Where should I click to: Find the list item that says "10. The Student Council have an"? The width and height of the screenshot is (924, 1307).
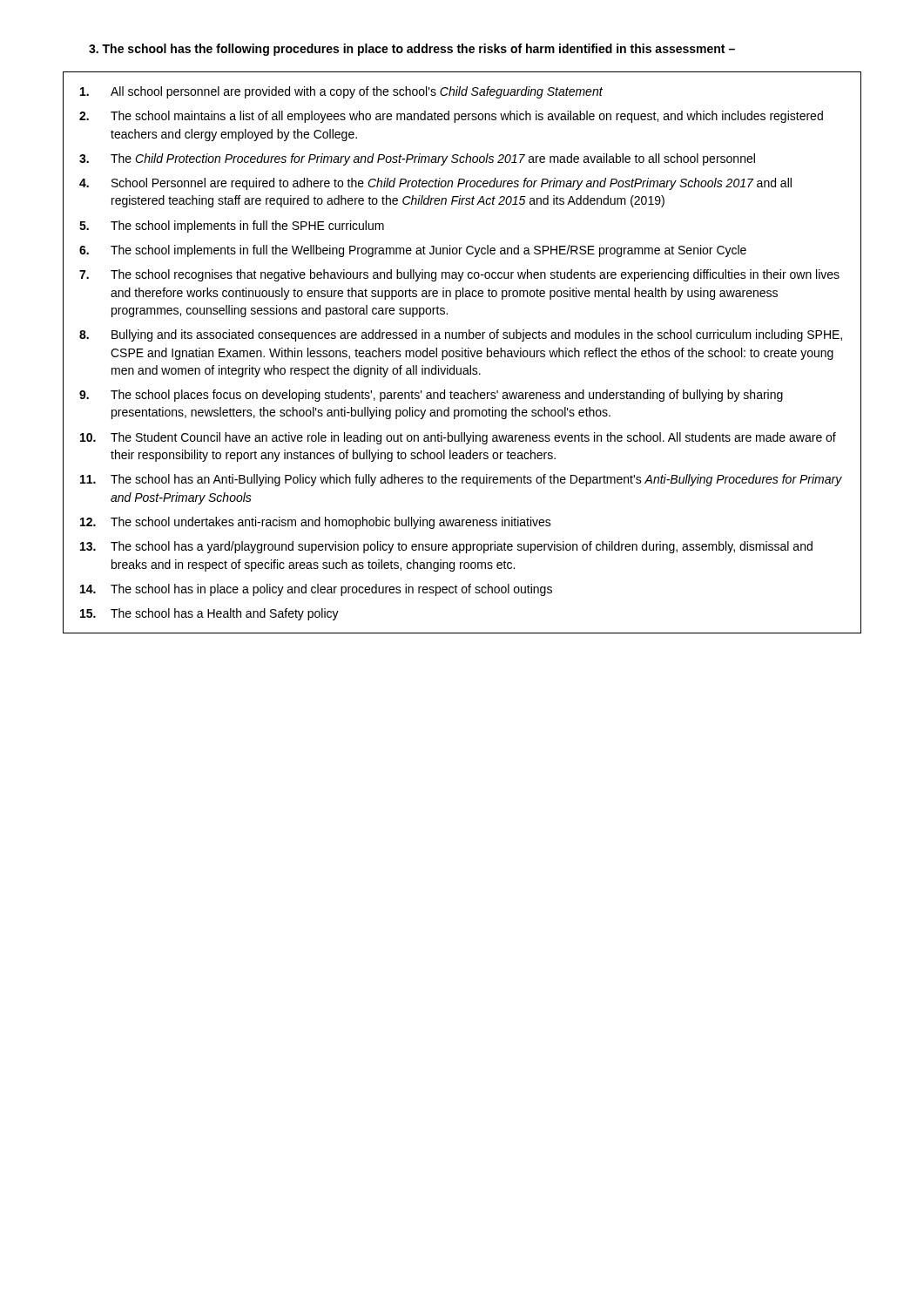click(462, 446)
